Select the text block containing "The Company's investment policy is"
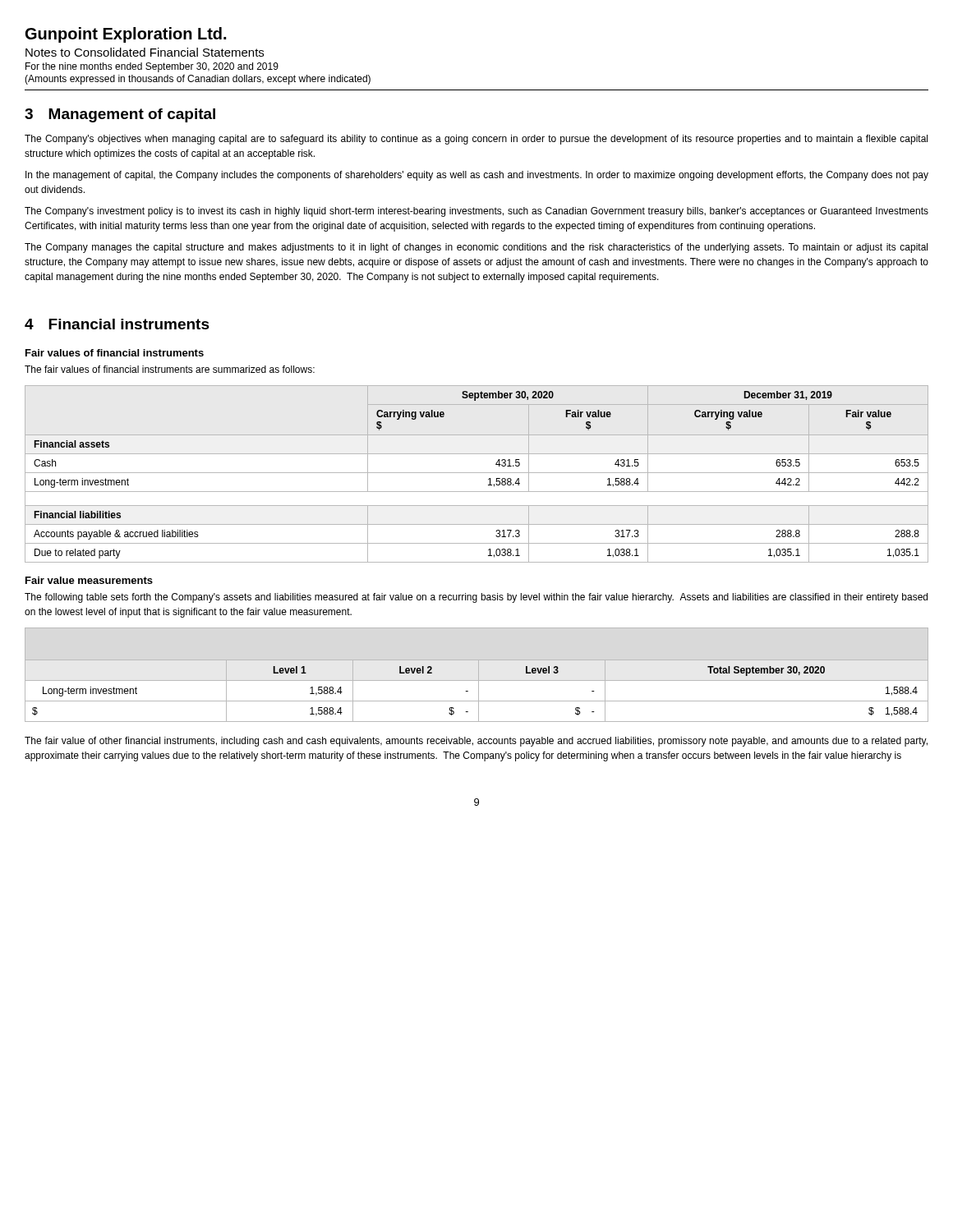953x1232 pixels. pyautogui.click(x=476, y=218)
